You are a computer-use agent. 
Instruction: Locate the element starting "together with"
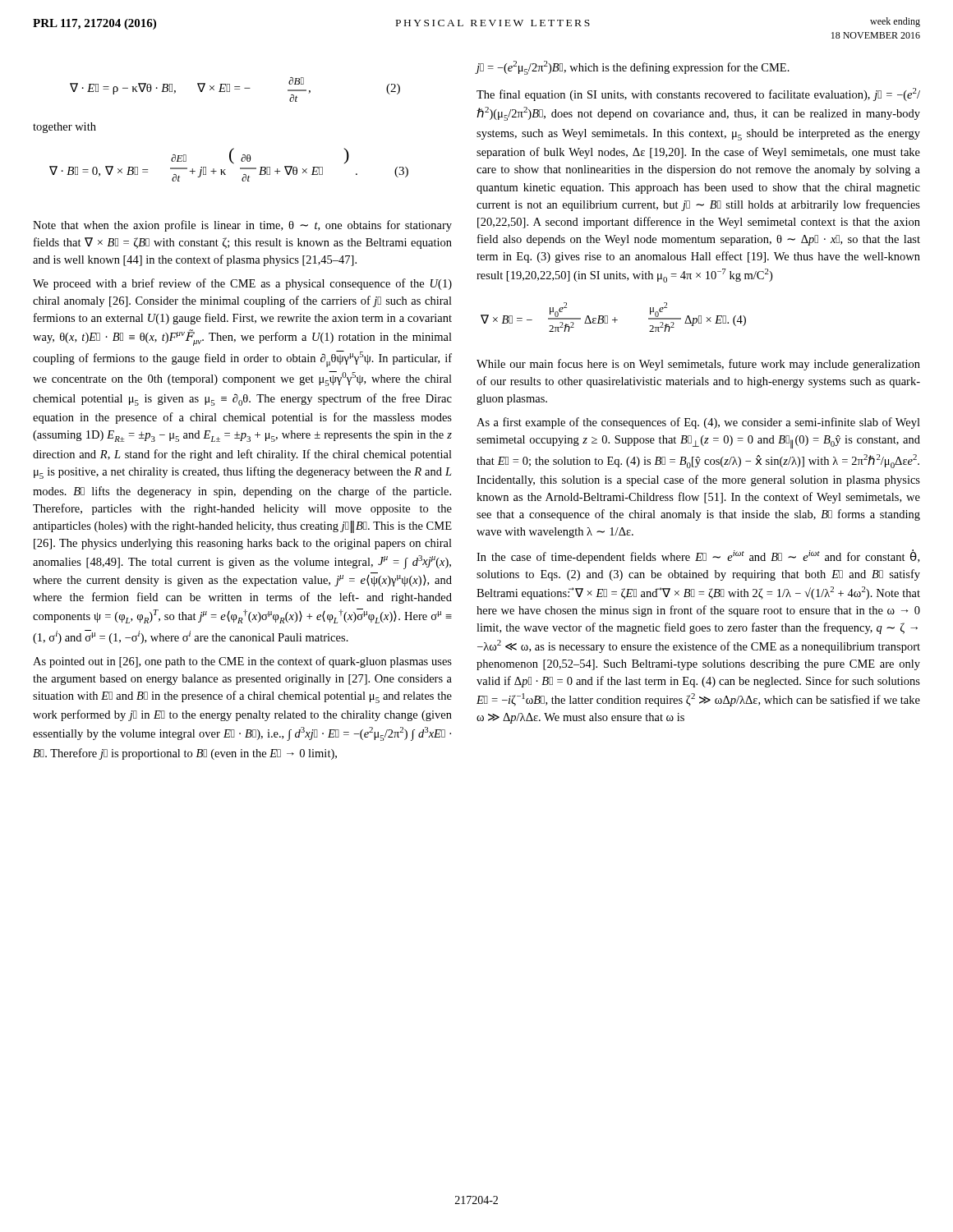click(x=64, y=126)
